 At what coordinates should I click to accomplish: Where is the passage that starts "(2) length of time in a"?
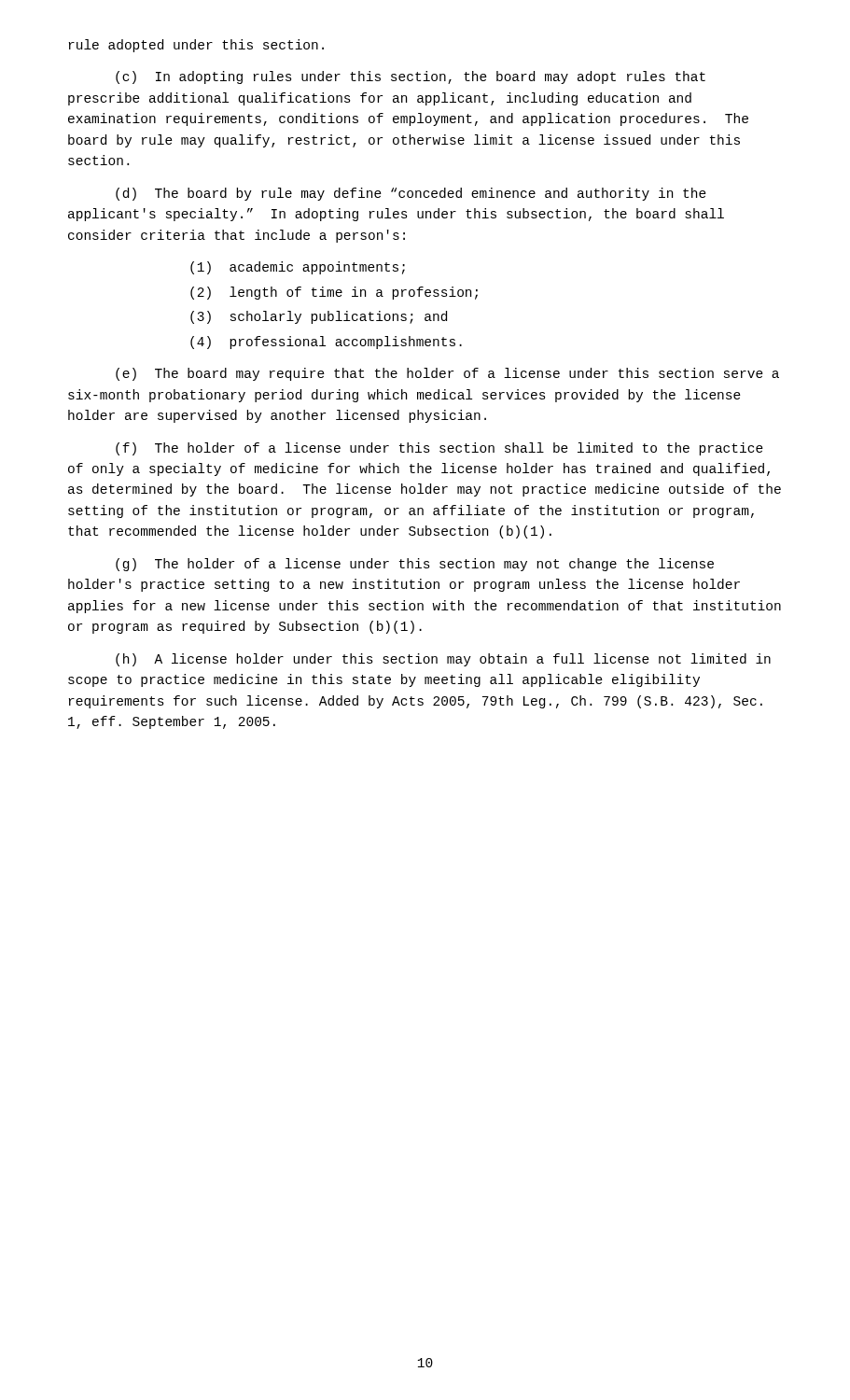[x=486, y=293]
